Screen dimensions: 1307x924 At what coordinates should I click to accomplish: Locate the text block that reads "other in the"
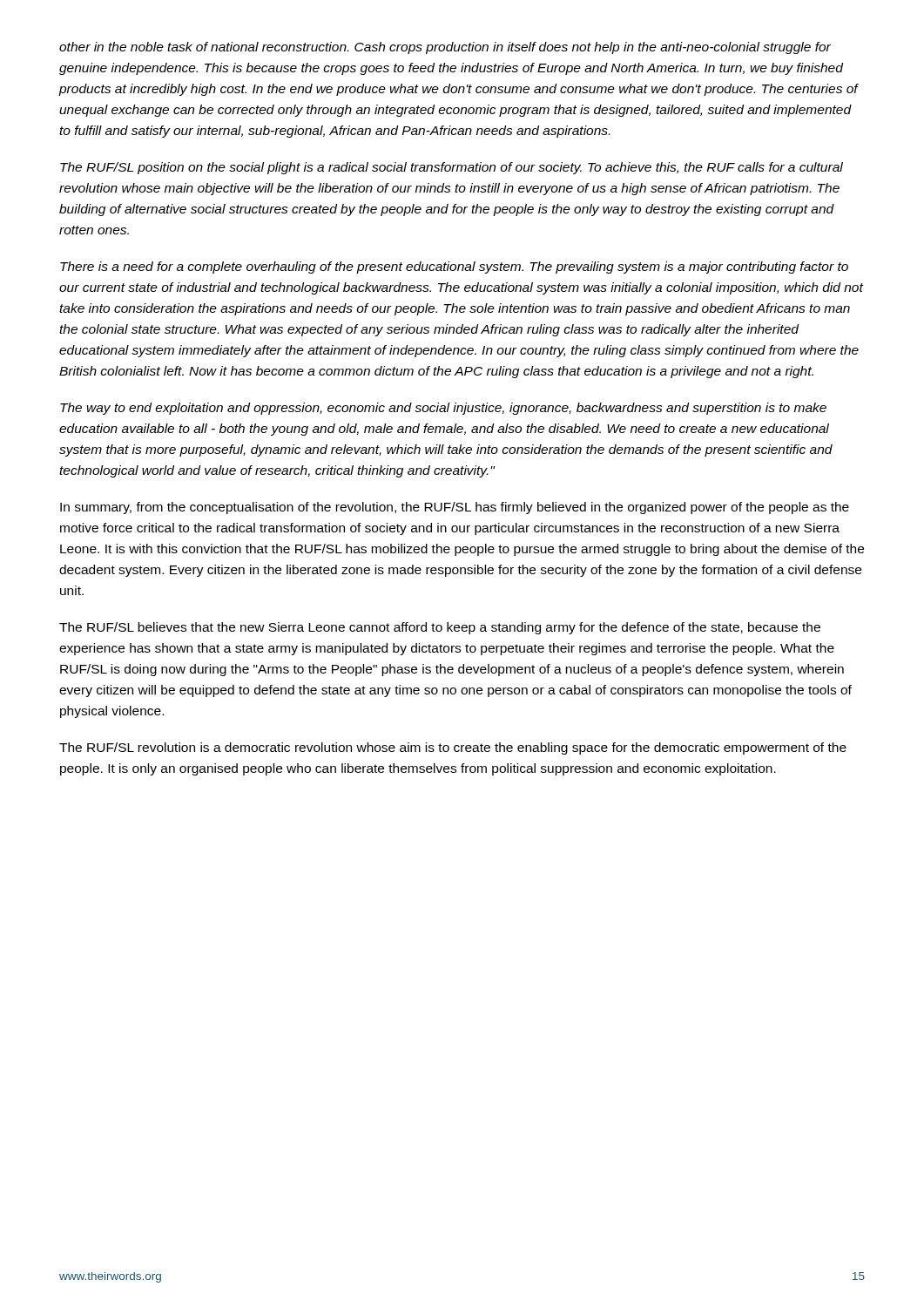click(x=458, y=88)
